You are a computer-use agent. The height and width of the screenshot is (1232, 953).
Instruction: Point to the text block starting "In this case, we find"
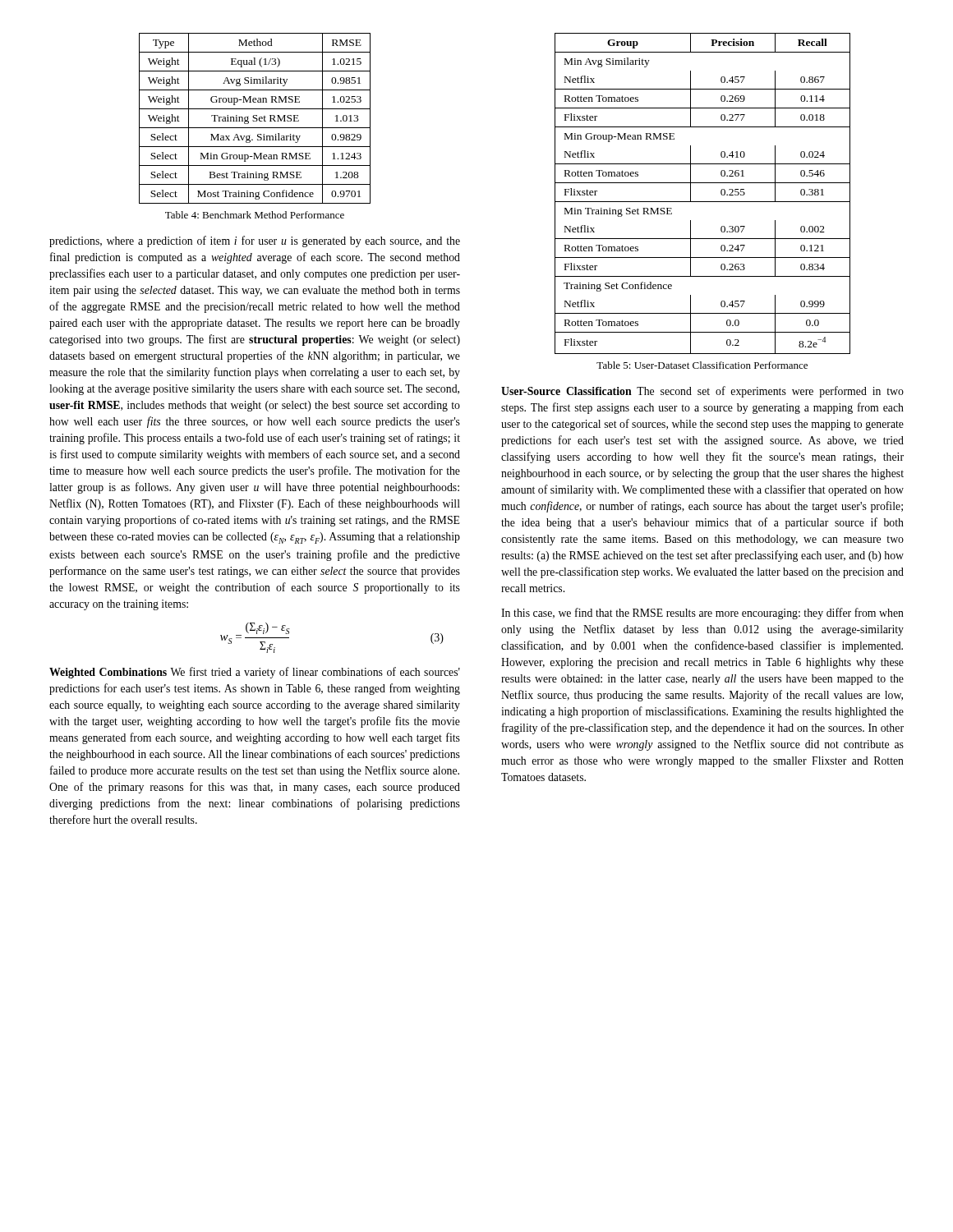coord(702,695)
